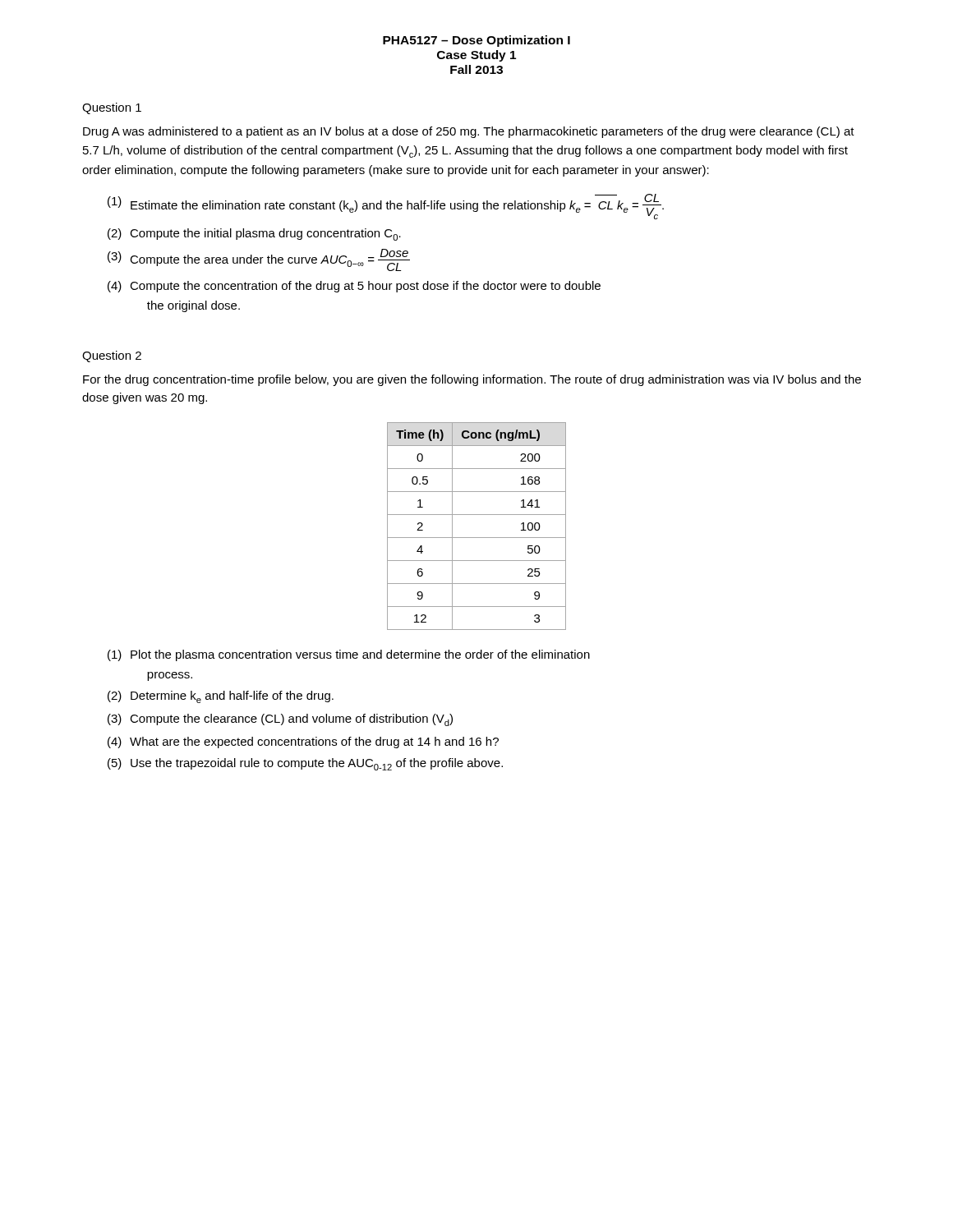This screenshot has height=1232, width=953.
Task: Find the block starting "(4) Compute the concentration of the drug at"
Action: coord(489,295)
